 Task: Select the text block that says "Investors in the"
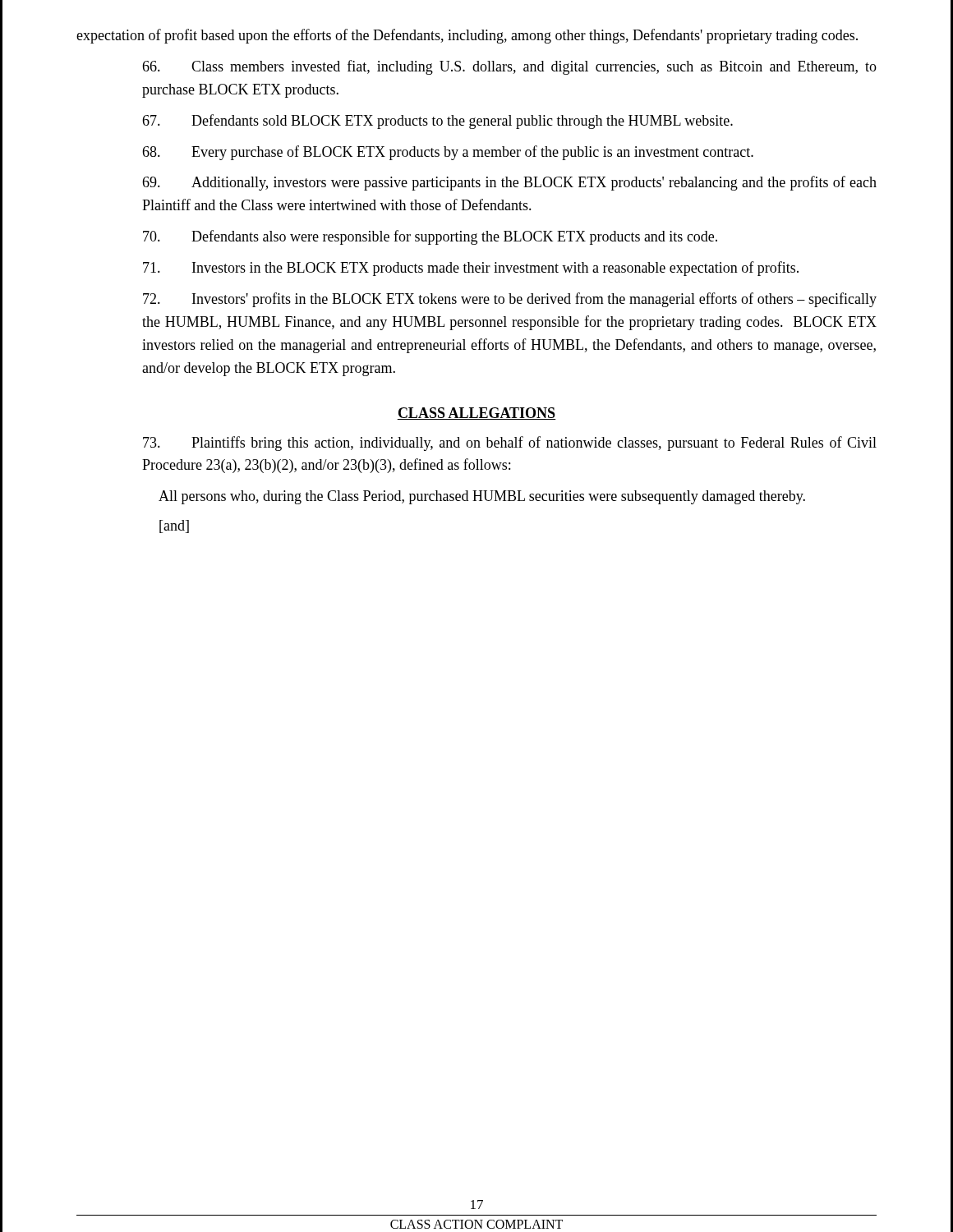[476, 269]
